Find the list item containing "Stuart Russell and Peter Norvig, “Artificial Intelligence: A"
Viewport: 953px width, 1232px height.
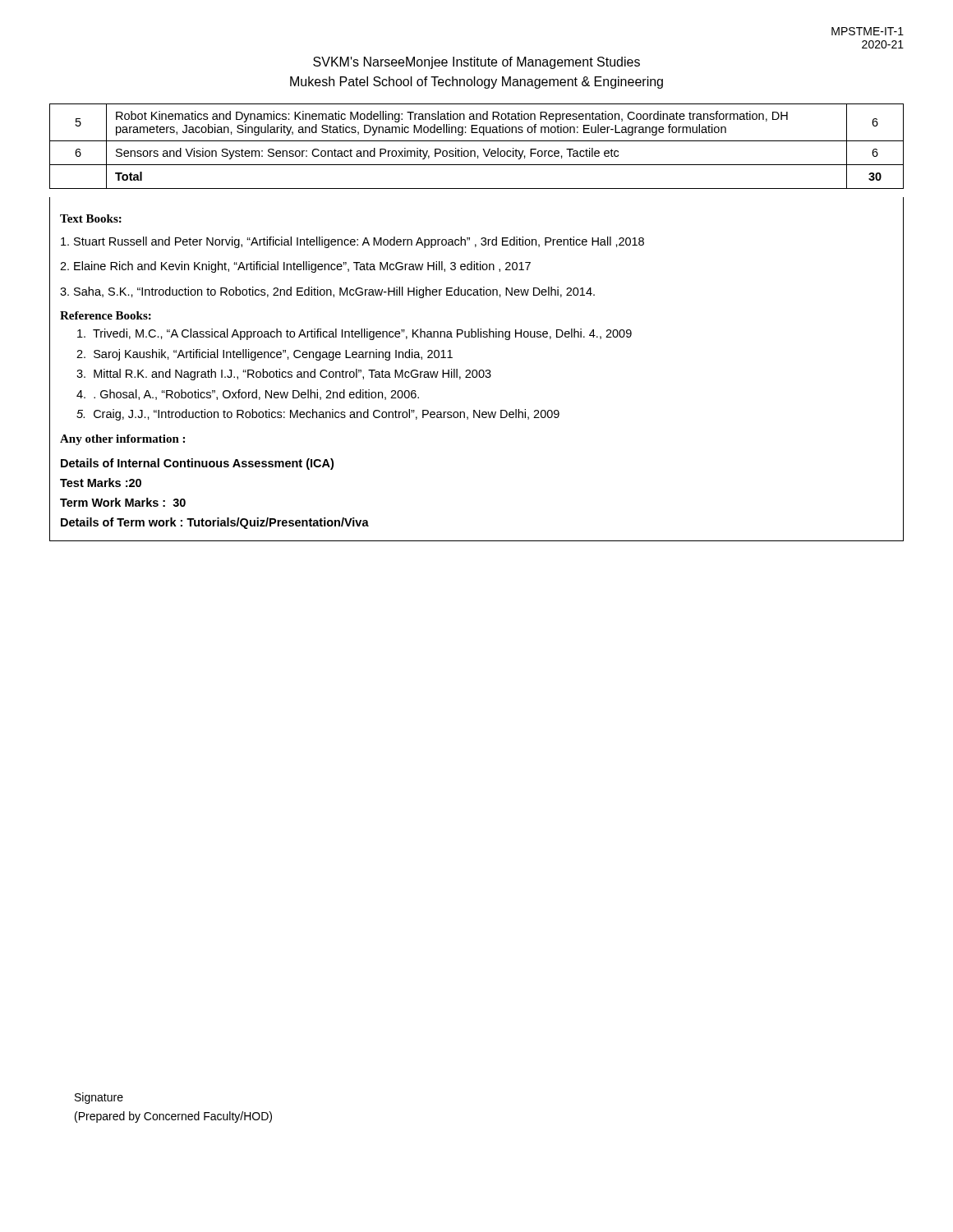point(352,241)
